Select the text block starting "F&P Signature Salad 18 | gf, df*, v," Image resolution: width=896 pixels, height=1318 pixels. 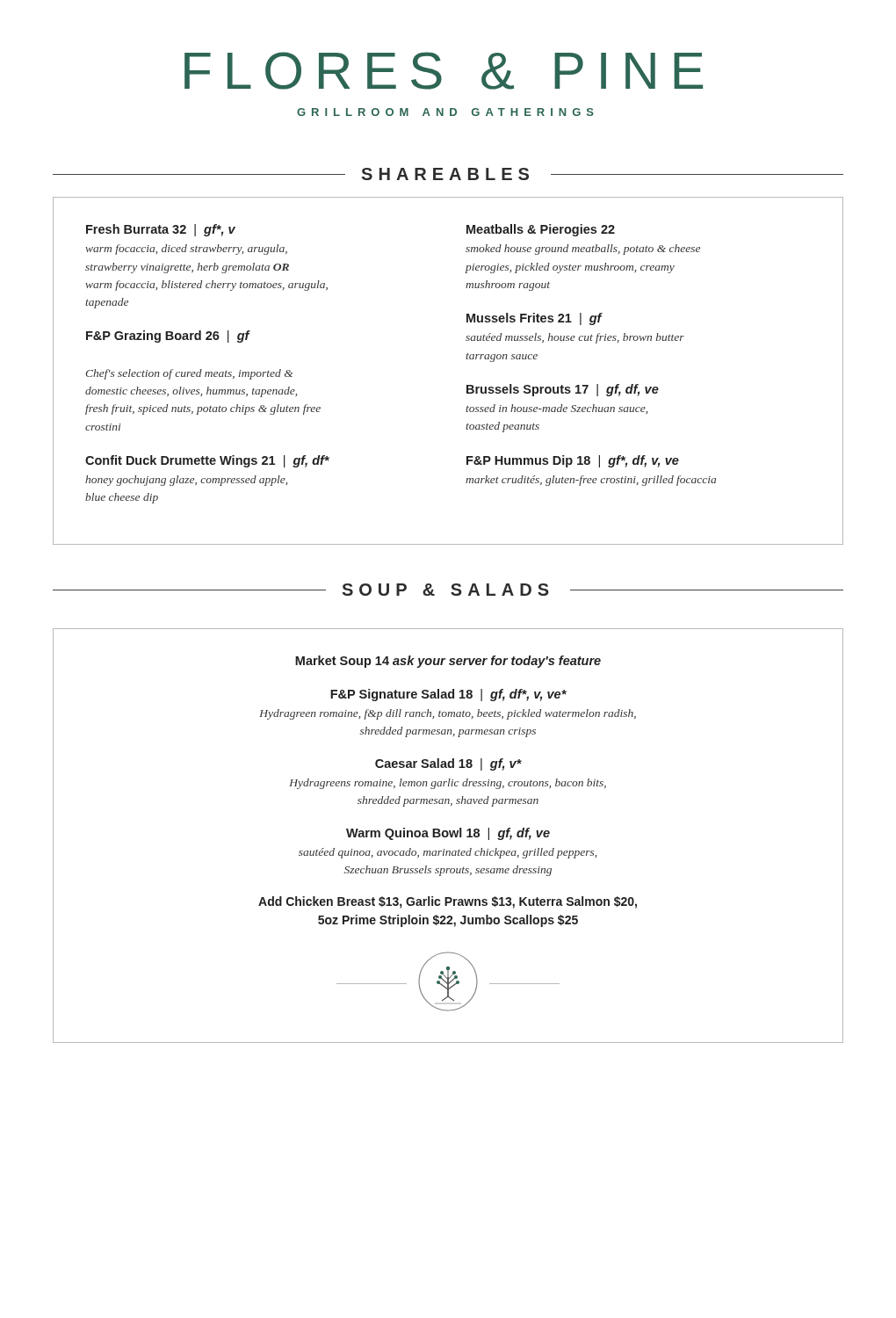point(448,713)
